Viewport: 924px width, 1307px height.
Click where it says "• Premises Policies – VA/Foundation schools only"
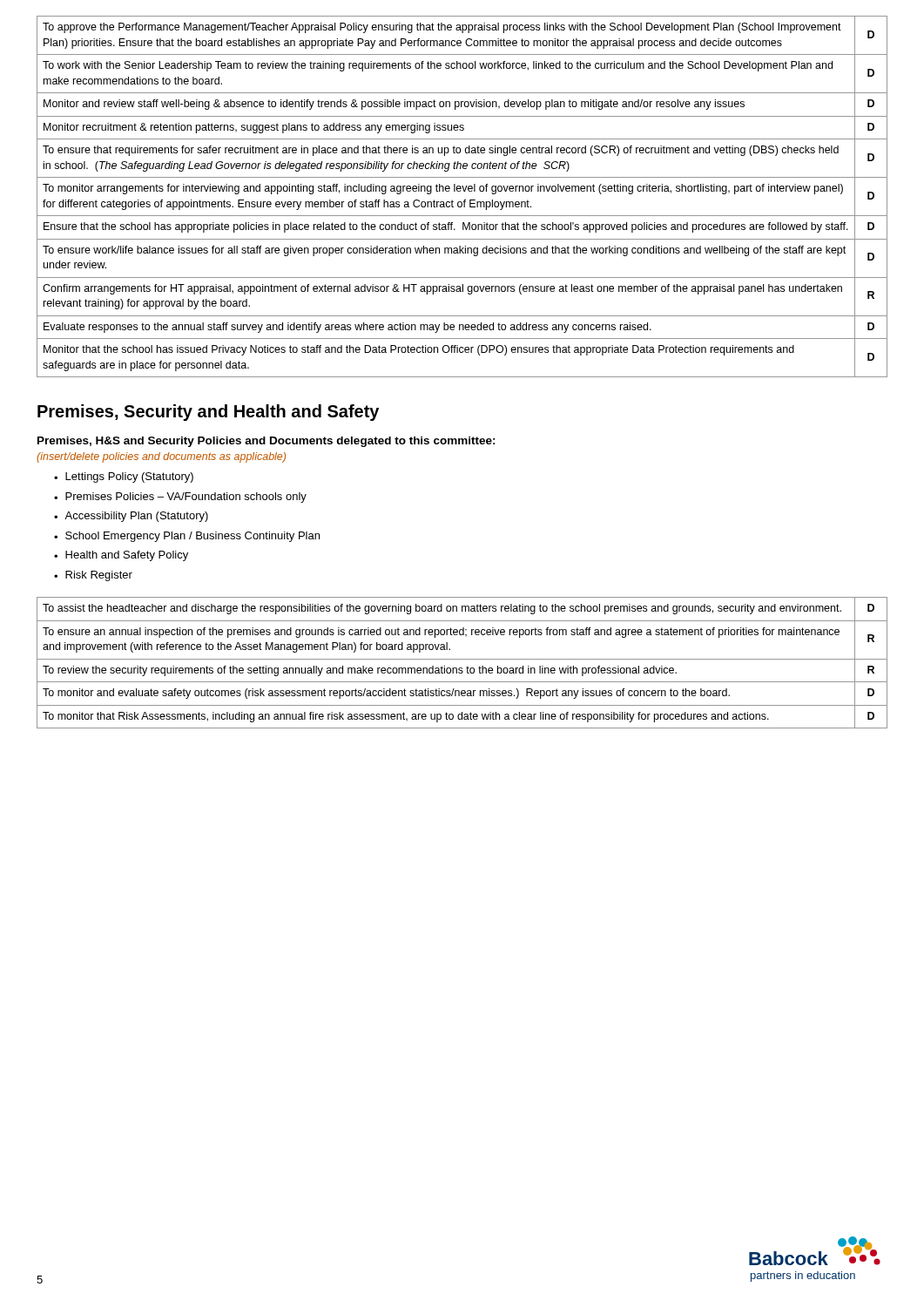[x=180, y=498]
